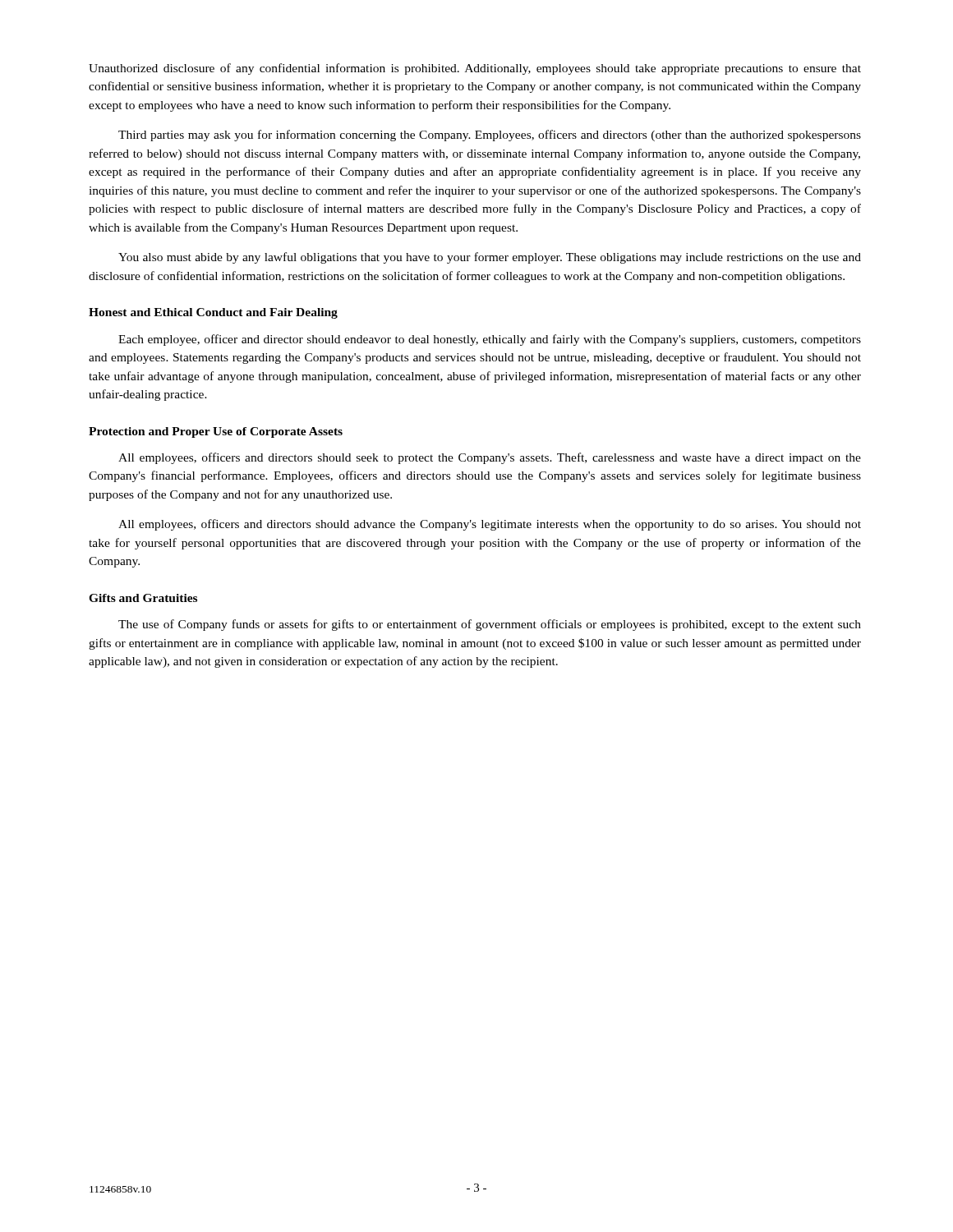953x1232 pixels.
Task: Find "Gifts and Gratuities" on this page
Action: coord(143,597)
